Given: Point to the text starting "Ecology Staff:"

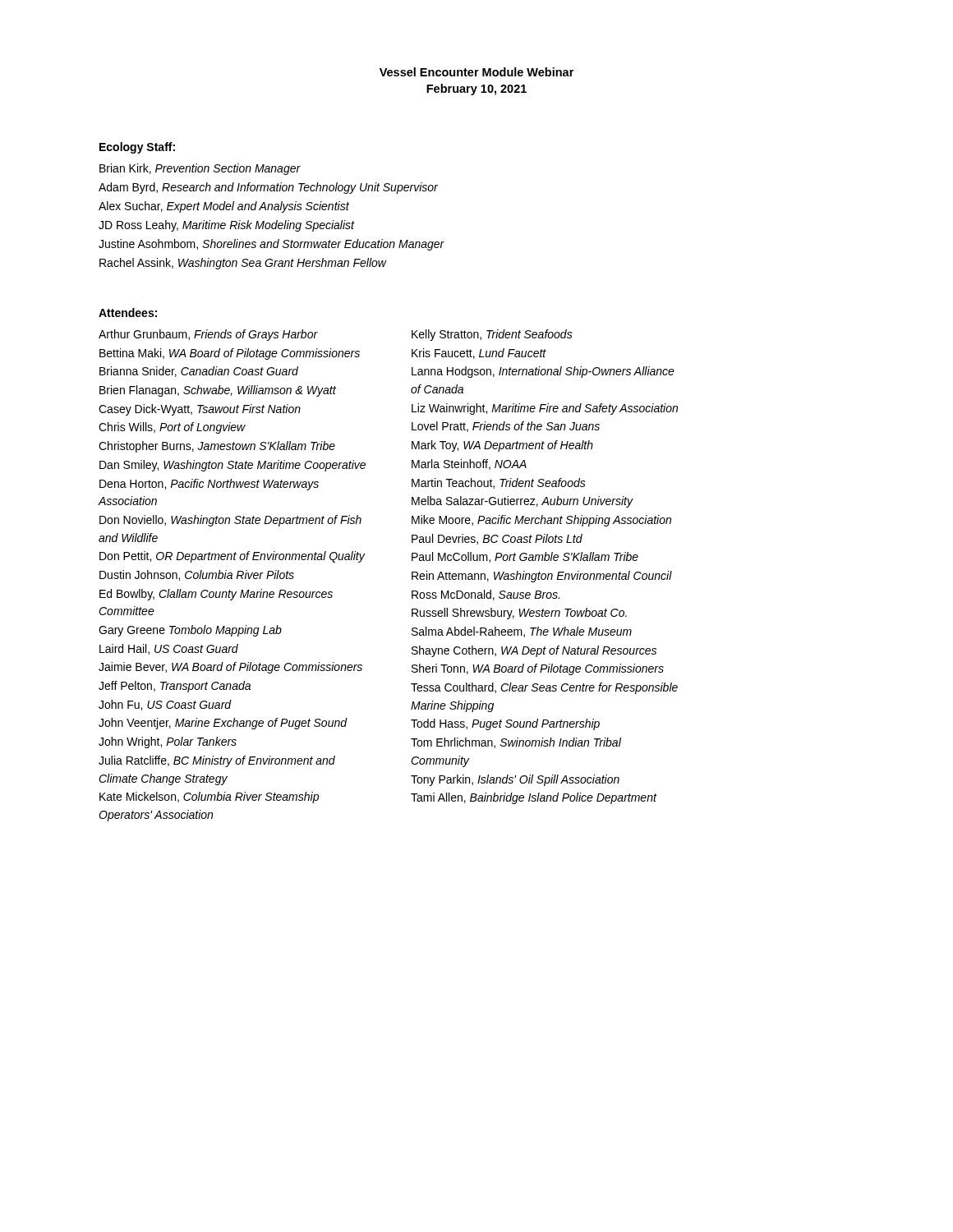Looking at the screenshot, I should click(x=137, y=147).
